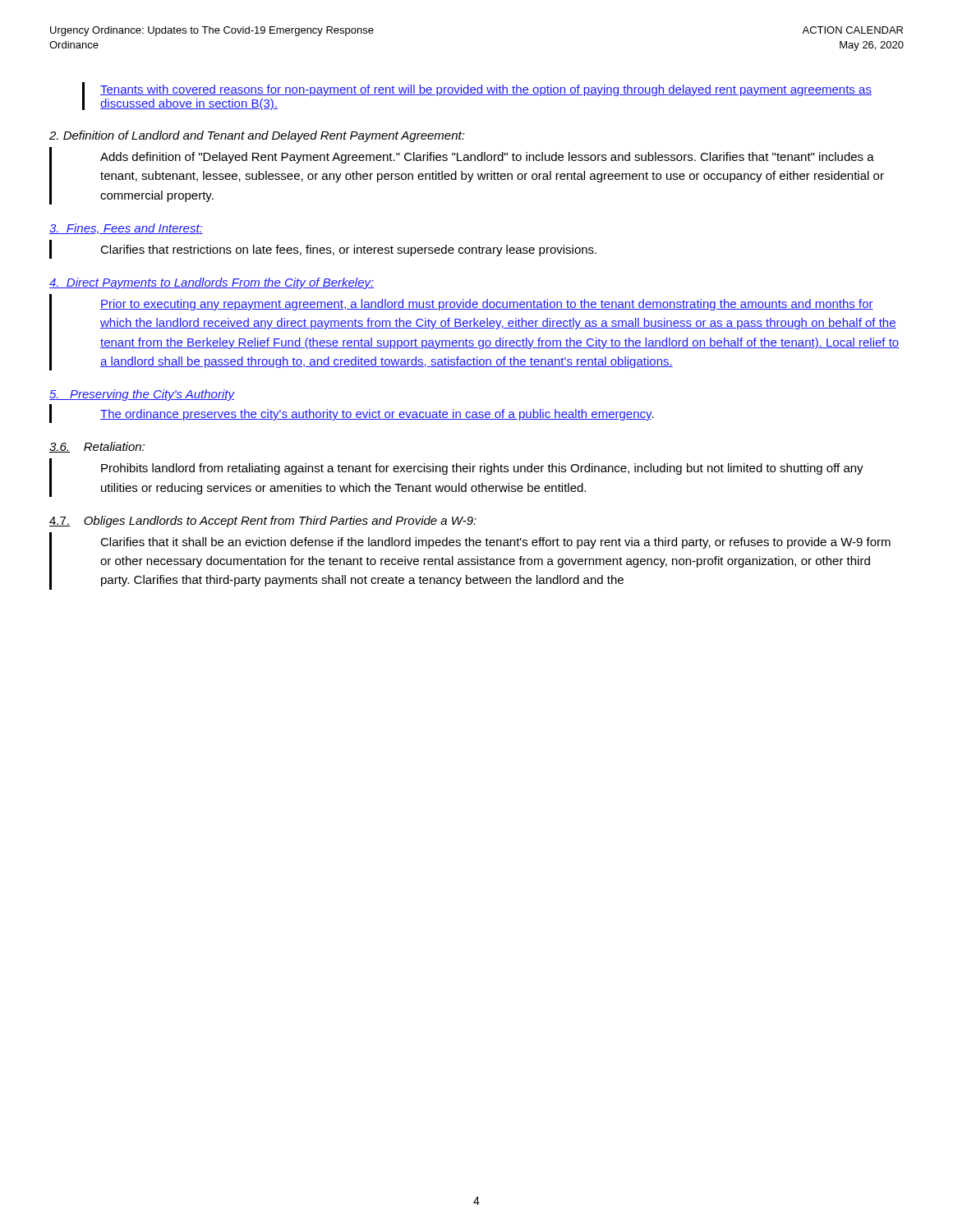Point to the passage starting "5. Preserving the City's Authority"

click(142, 394)
